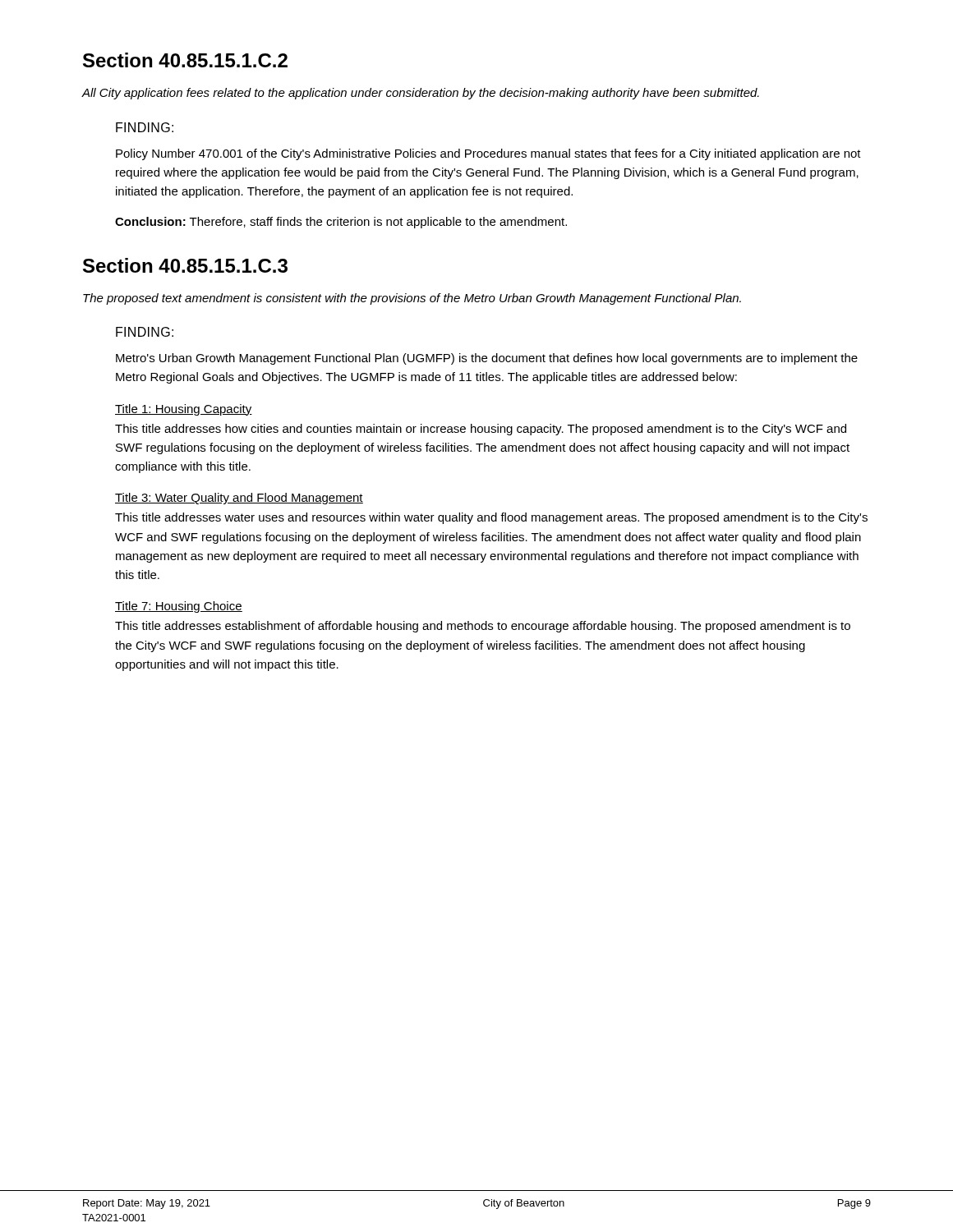Navigate to the text starting "This title addresses how"

click(x=493, y=447)
